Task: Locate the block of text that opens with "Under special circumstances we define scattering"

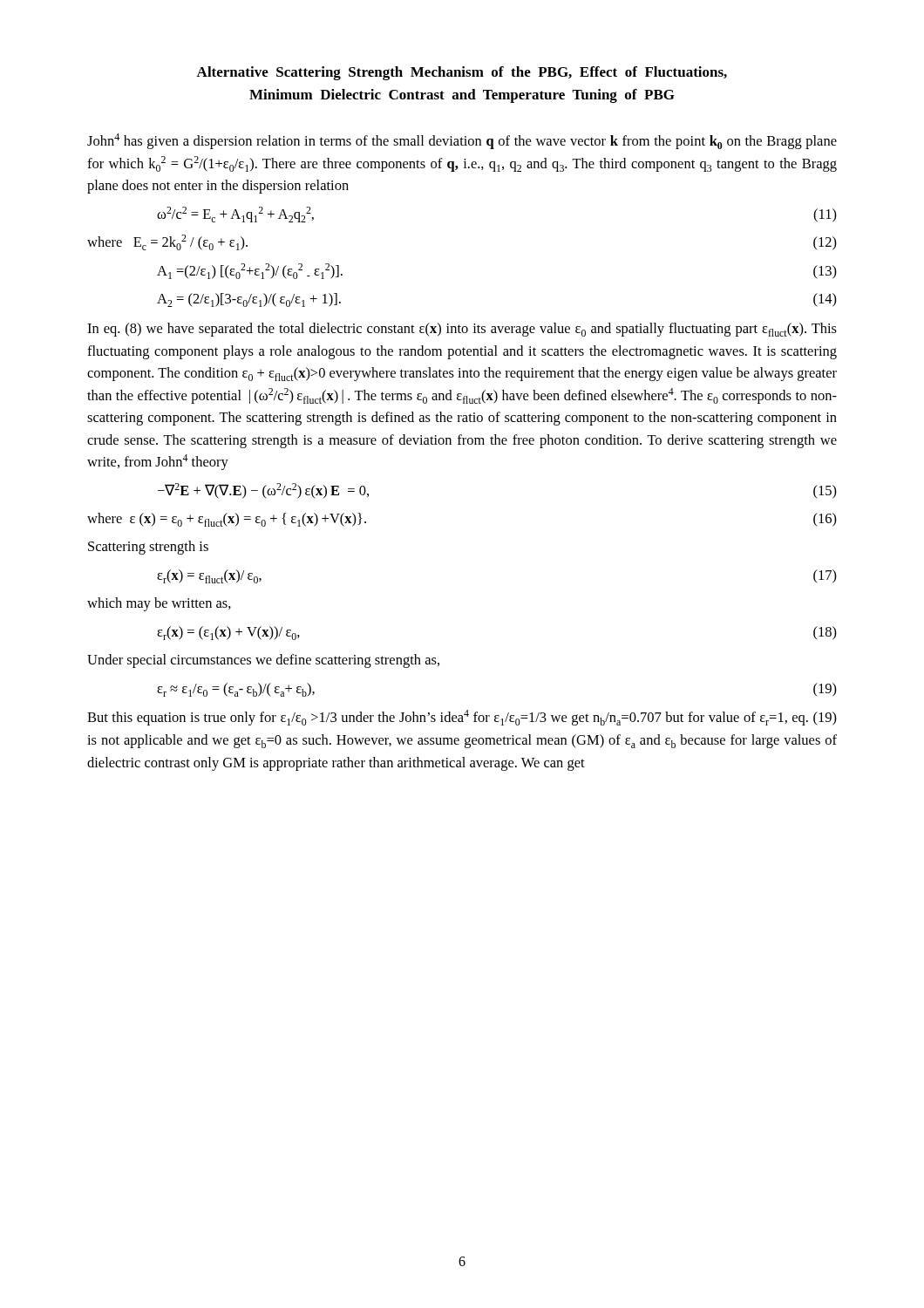Action: (264, 660)
